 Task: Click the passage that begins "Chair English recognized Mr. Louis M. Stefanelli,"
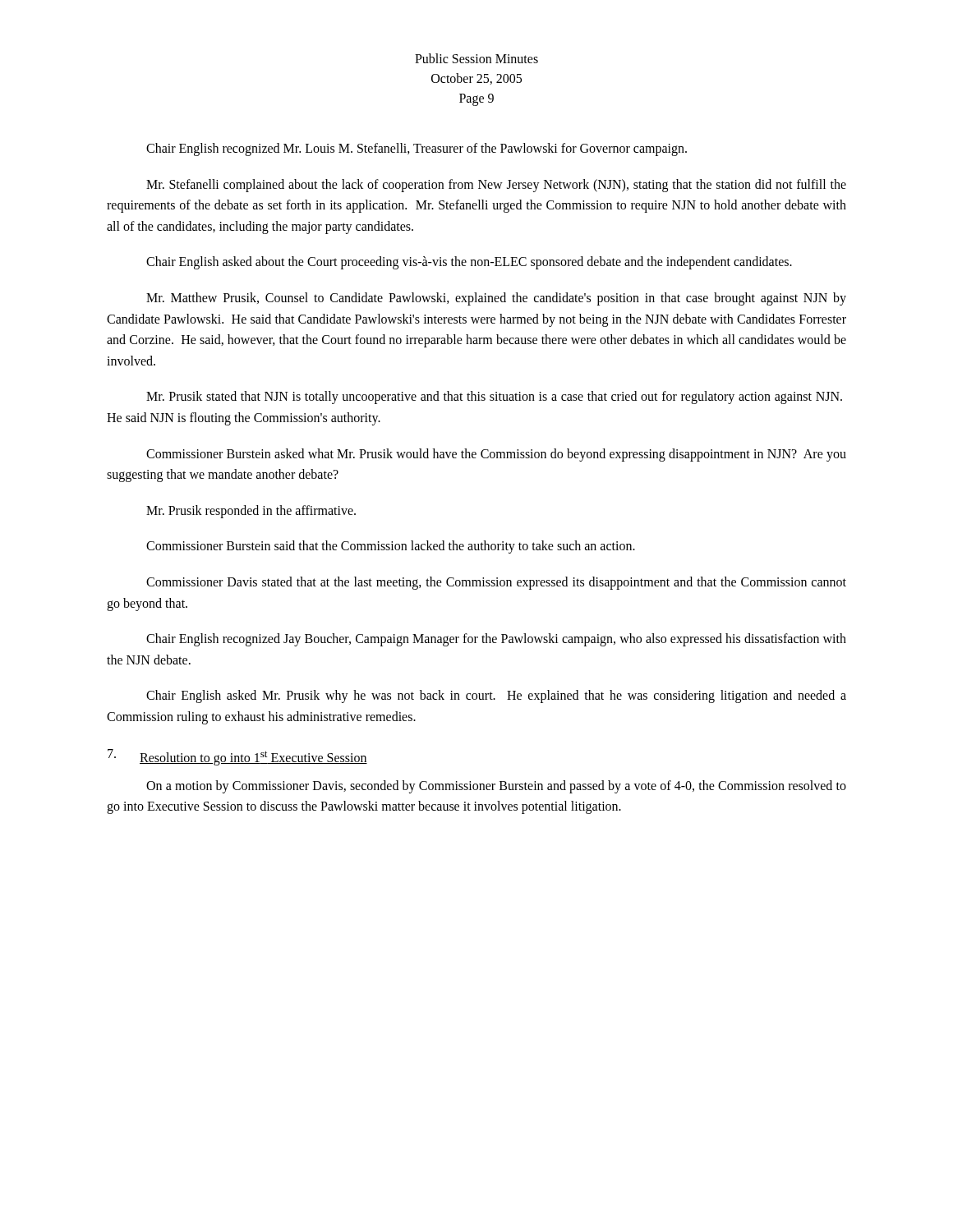click(417, 148)
